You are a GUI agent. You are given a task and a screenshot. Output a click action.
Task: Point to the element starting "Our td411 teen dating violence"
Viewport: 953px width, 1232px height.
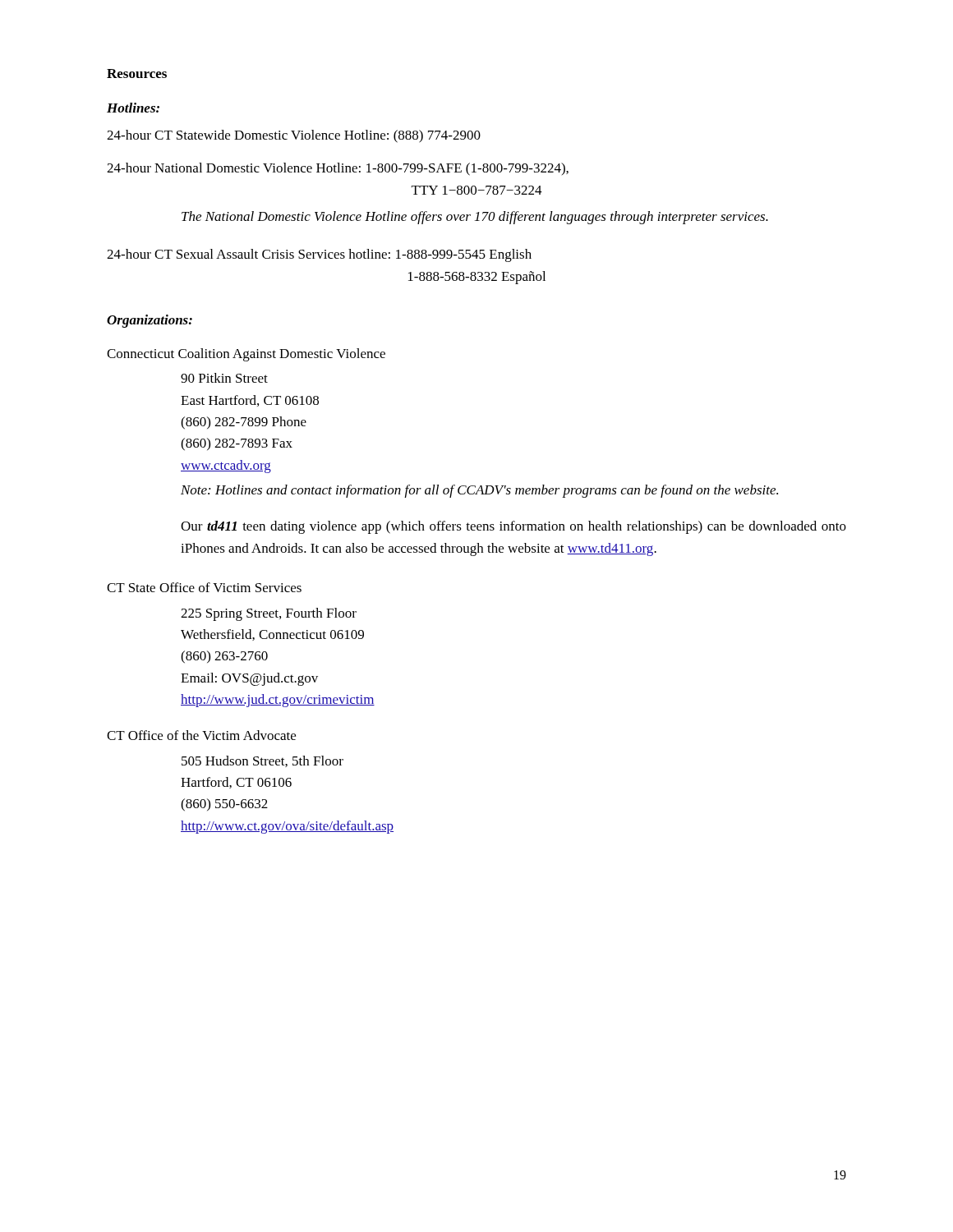tap(513, 537)
